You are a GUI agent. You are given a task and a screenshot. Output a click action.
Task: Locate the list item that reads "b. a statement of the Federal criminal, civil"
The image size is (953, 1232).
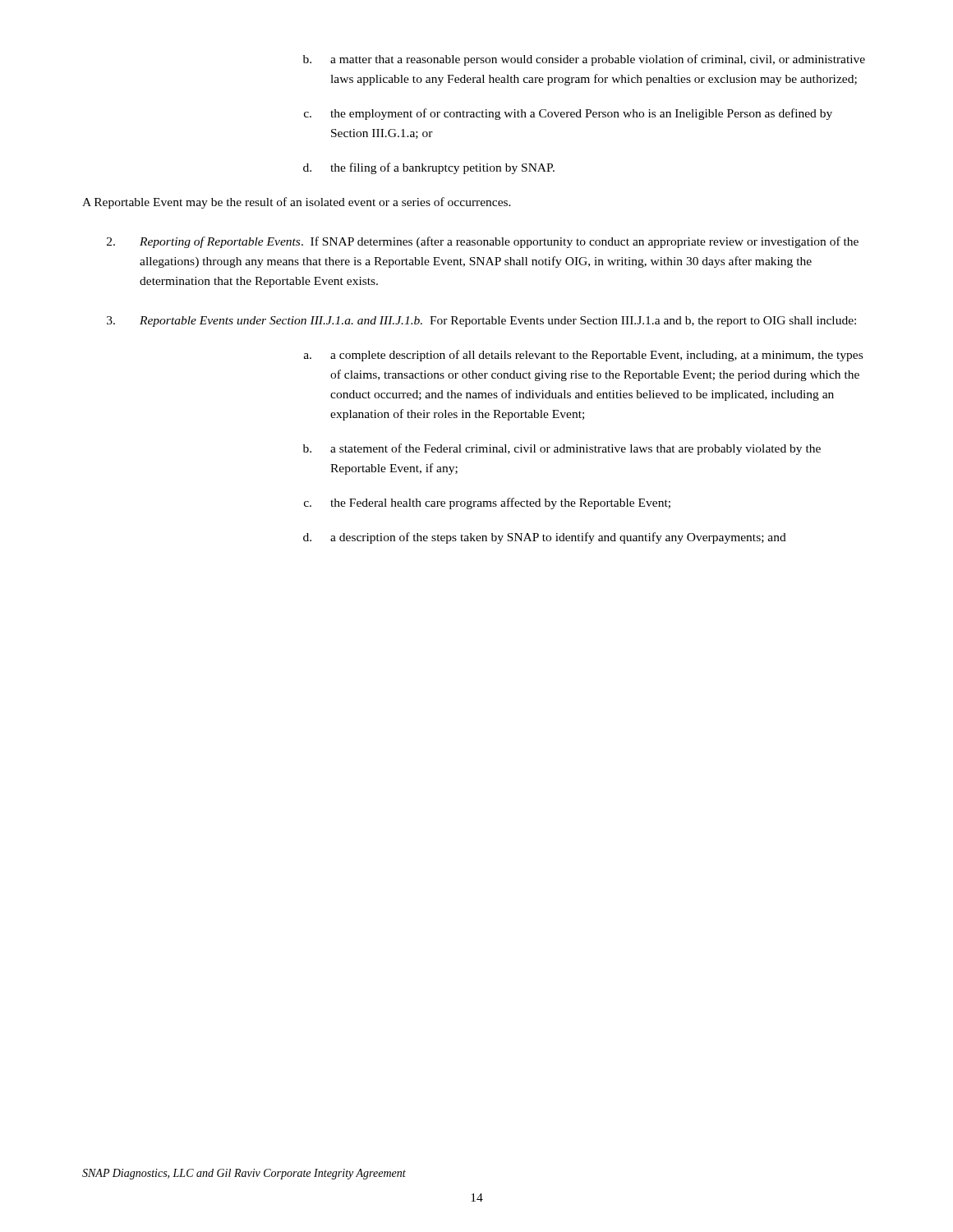(567, 458)
